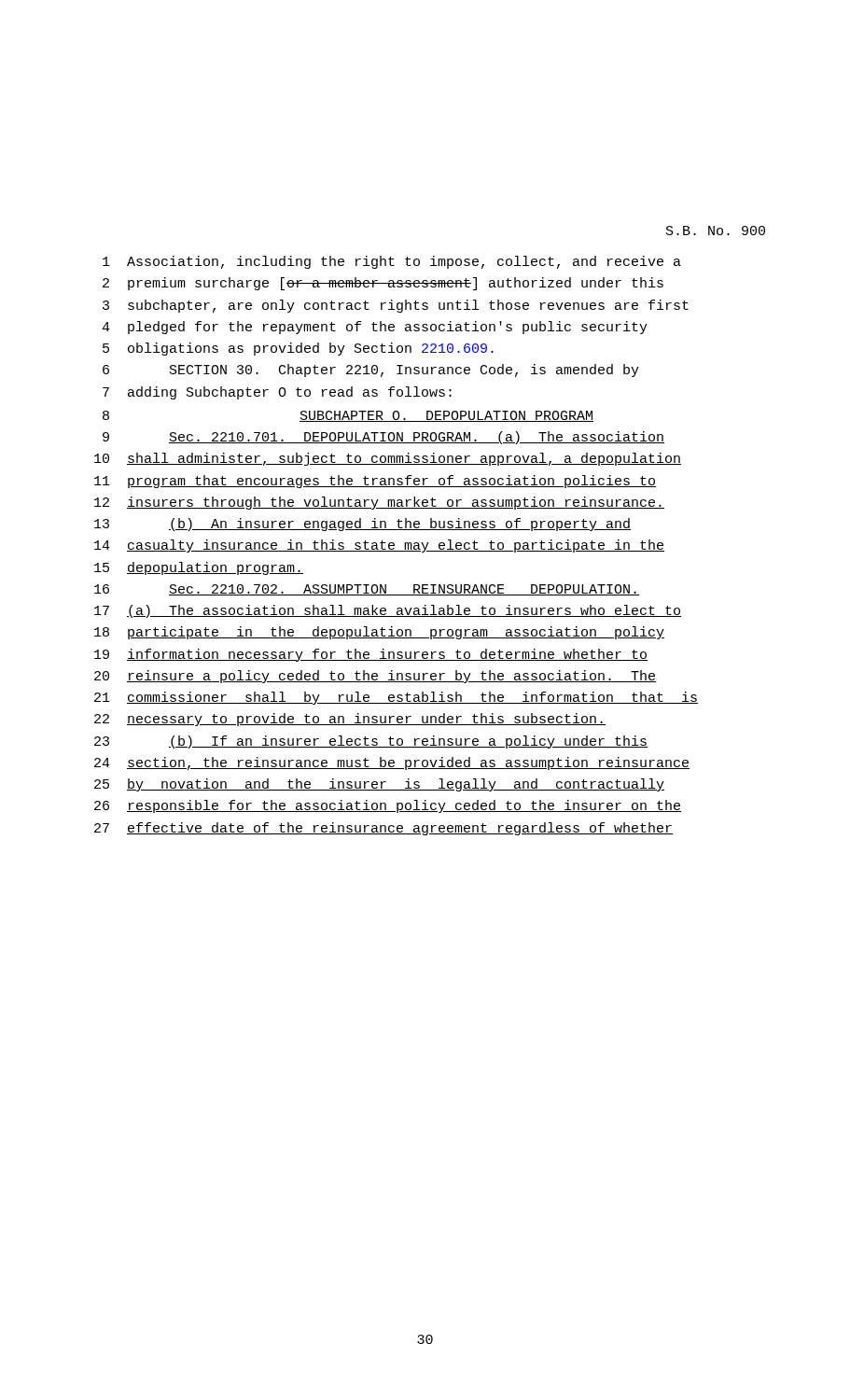Image resolution: width=850 pixels, height=1400 pixels.
Task: Point to the block beginning "18 participate in the depopulation"
Action: click(425, 634)
